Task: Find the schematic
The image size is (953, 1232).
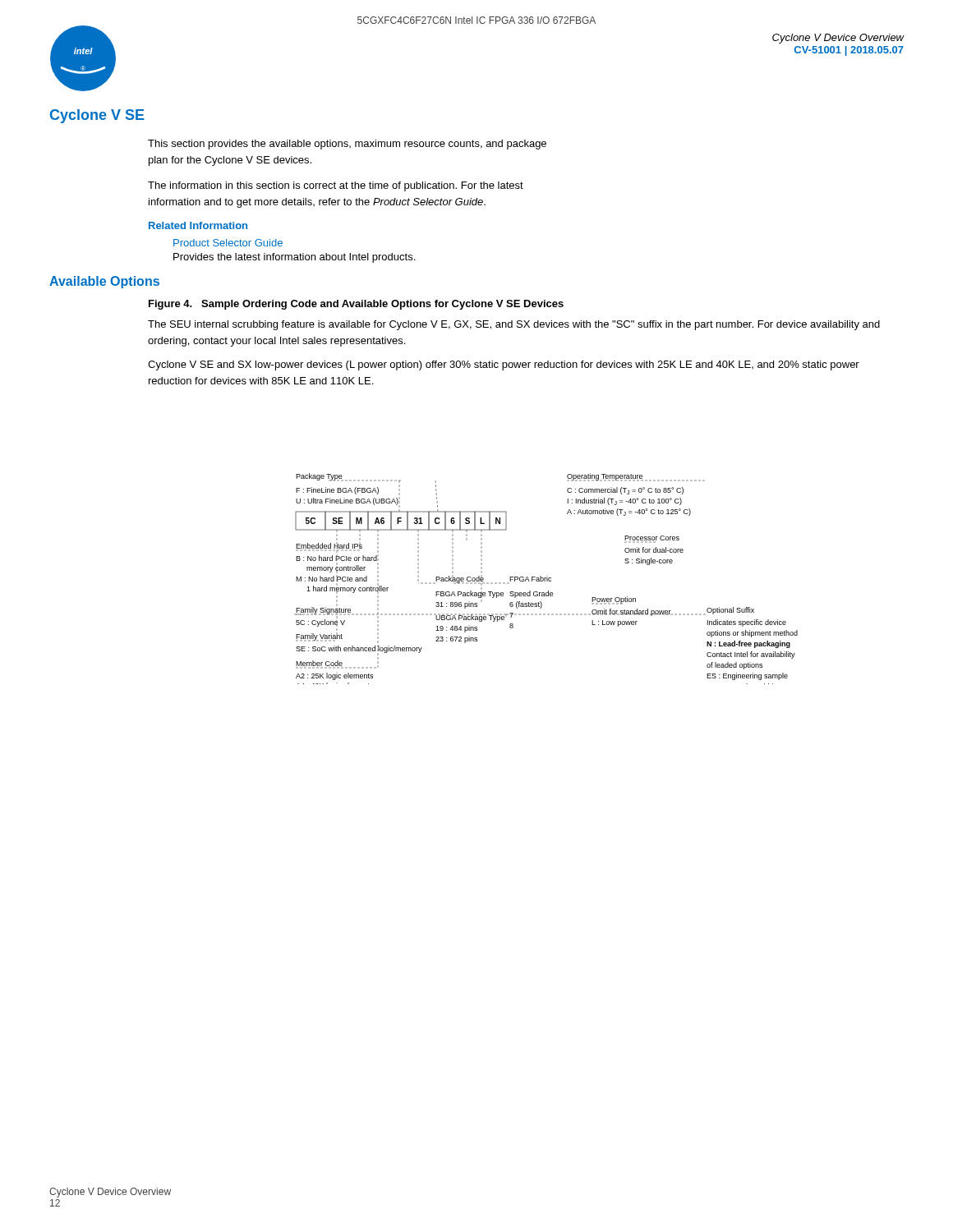Action: pos(518,542)
